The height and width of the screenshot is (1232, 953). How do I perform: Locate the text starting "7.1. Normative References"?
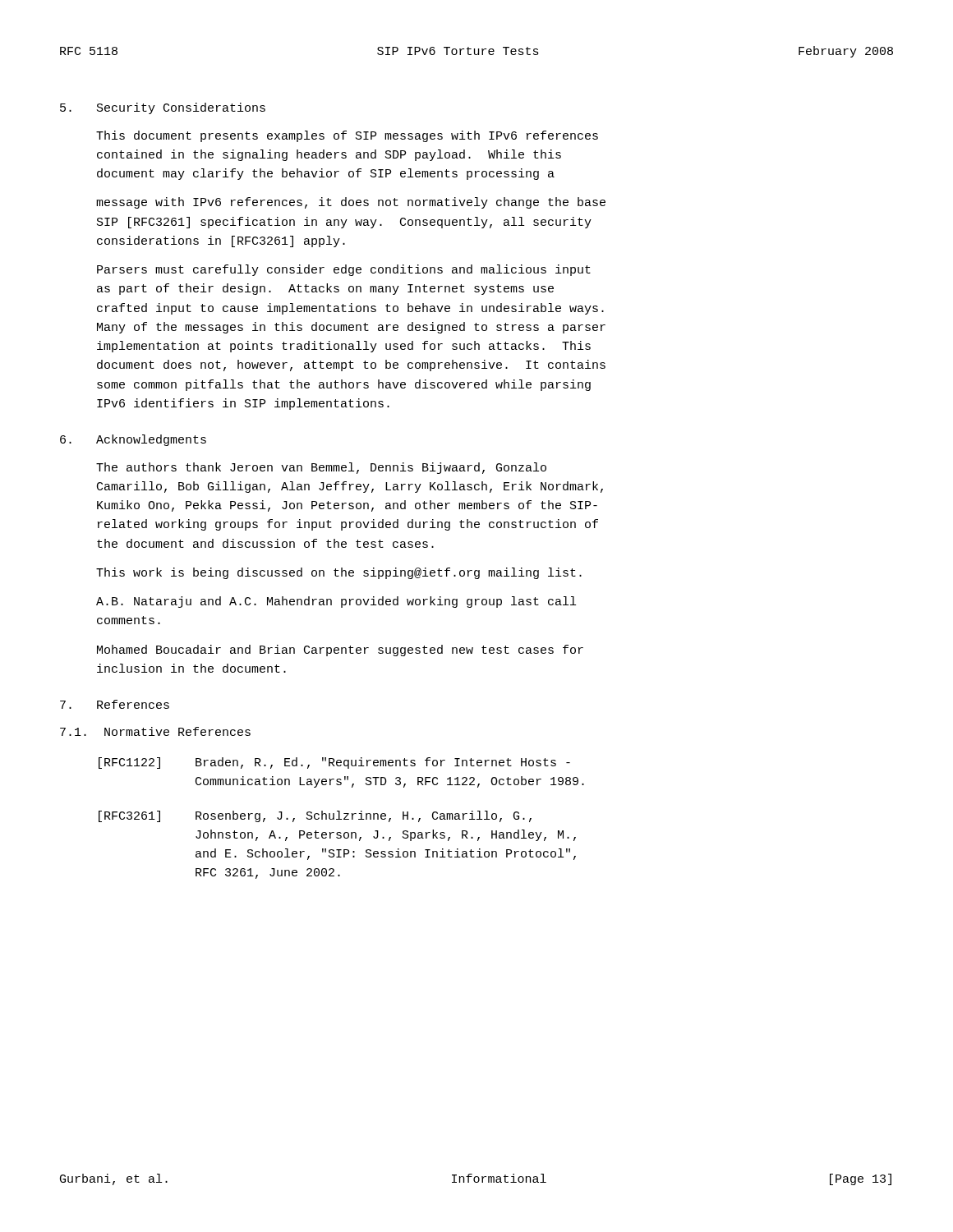155,733
